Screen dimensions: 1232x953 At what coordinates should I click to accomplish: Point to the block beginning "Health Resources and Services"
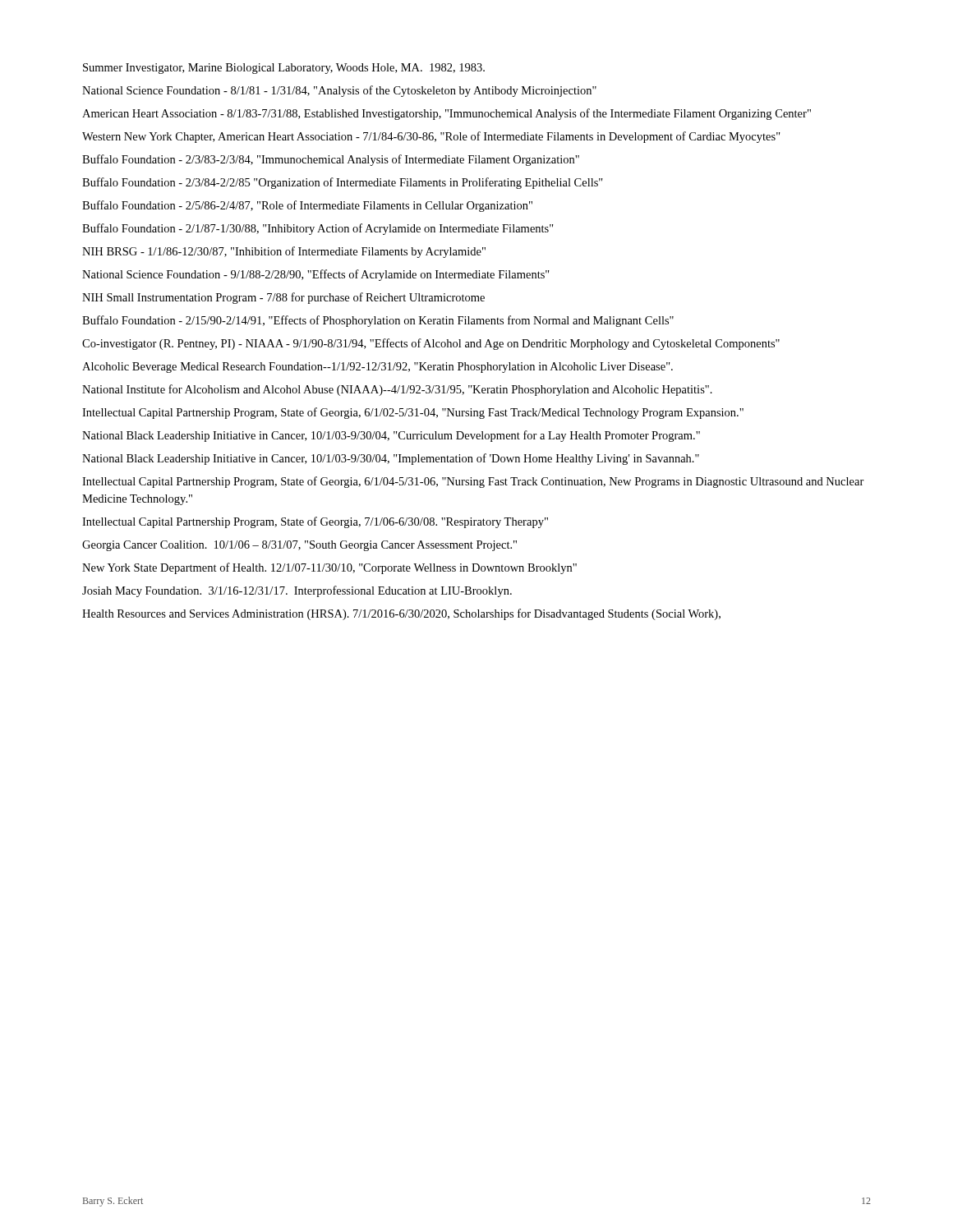point(402,614)
